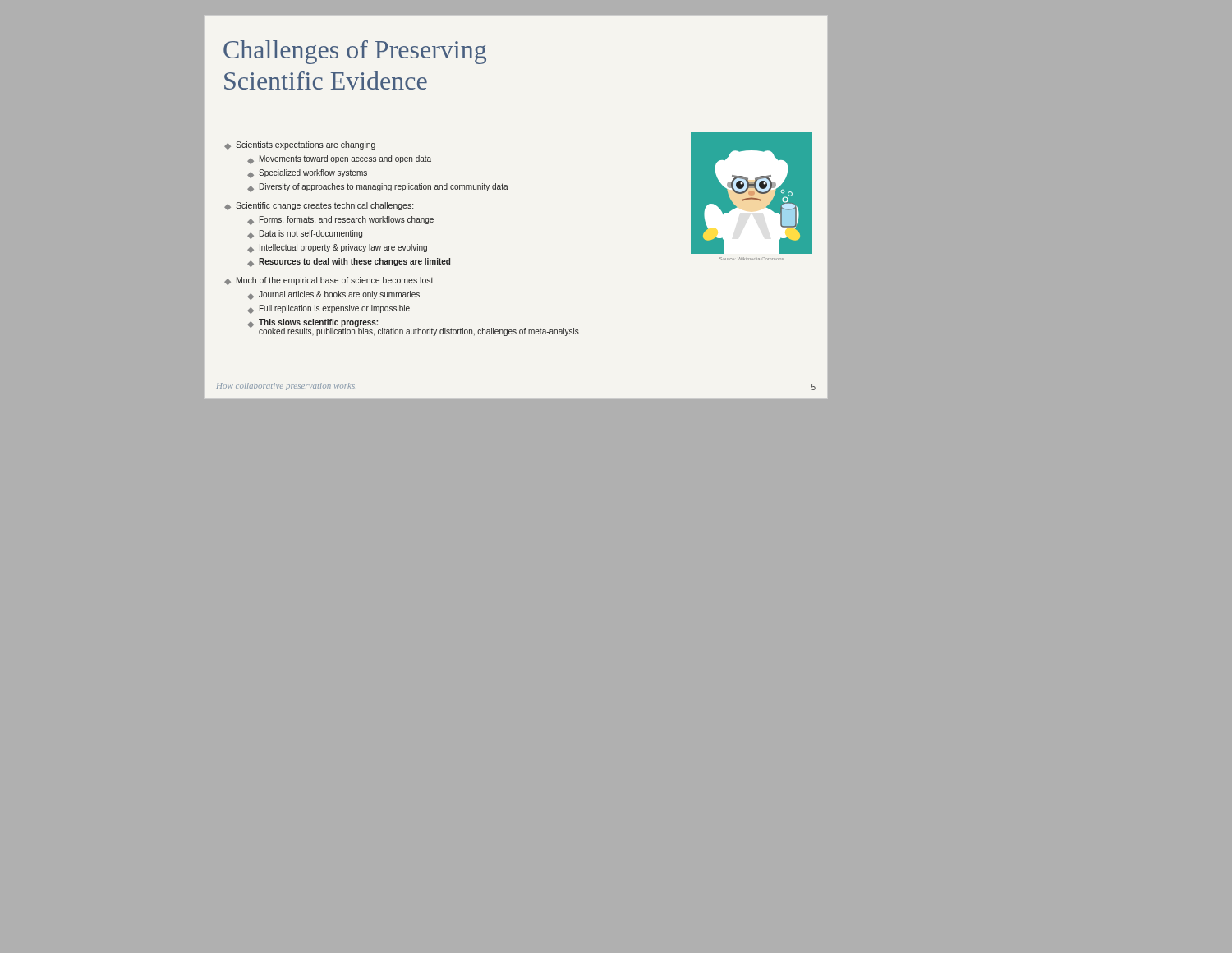Where does it say "Challenges of PreservingScientific Evidence"?
The height and width of the screenshot is (953, 1232).
tap(355, 52)
